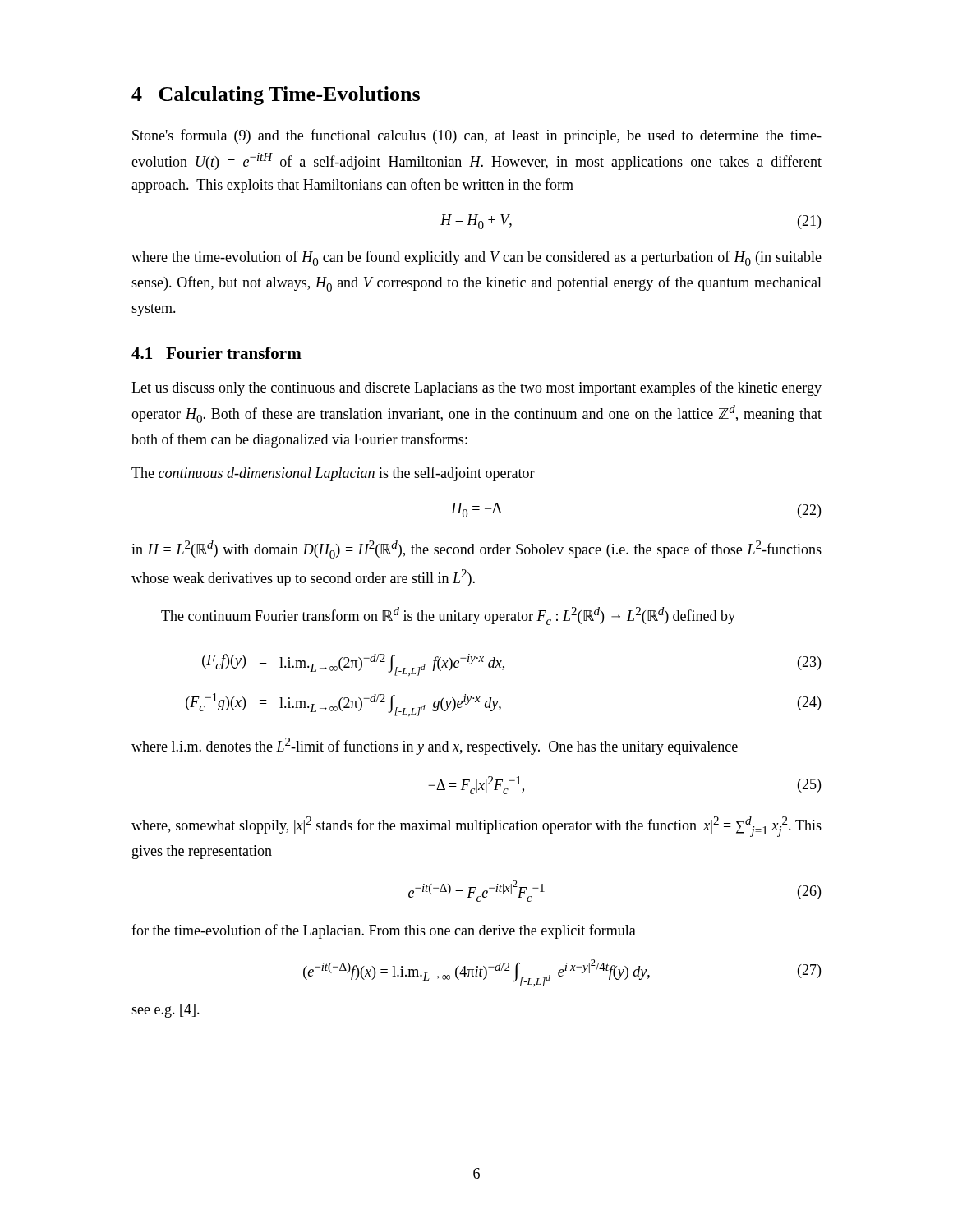Locate the passage starting "The continuum Fourier transform"
Image resolution: width=953 pixels, height=1232 pixels.
(x=448, y=616)
